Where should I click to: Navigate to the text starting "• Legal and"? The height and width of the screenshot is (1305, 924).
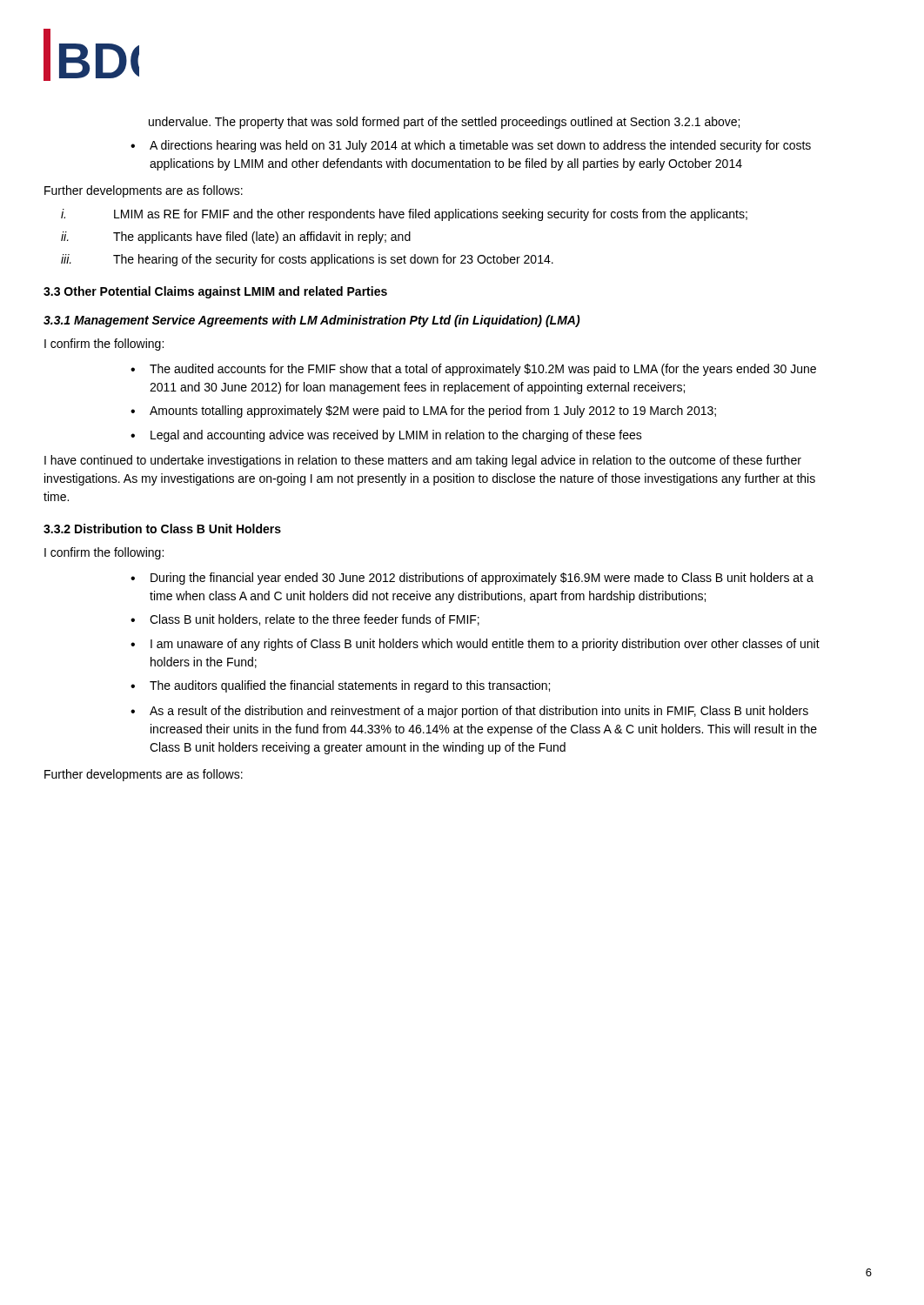479,436
